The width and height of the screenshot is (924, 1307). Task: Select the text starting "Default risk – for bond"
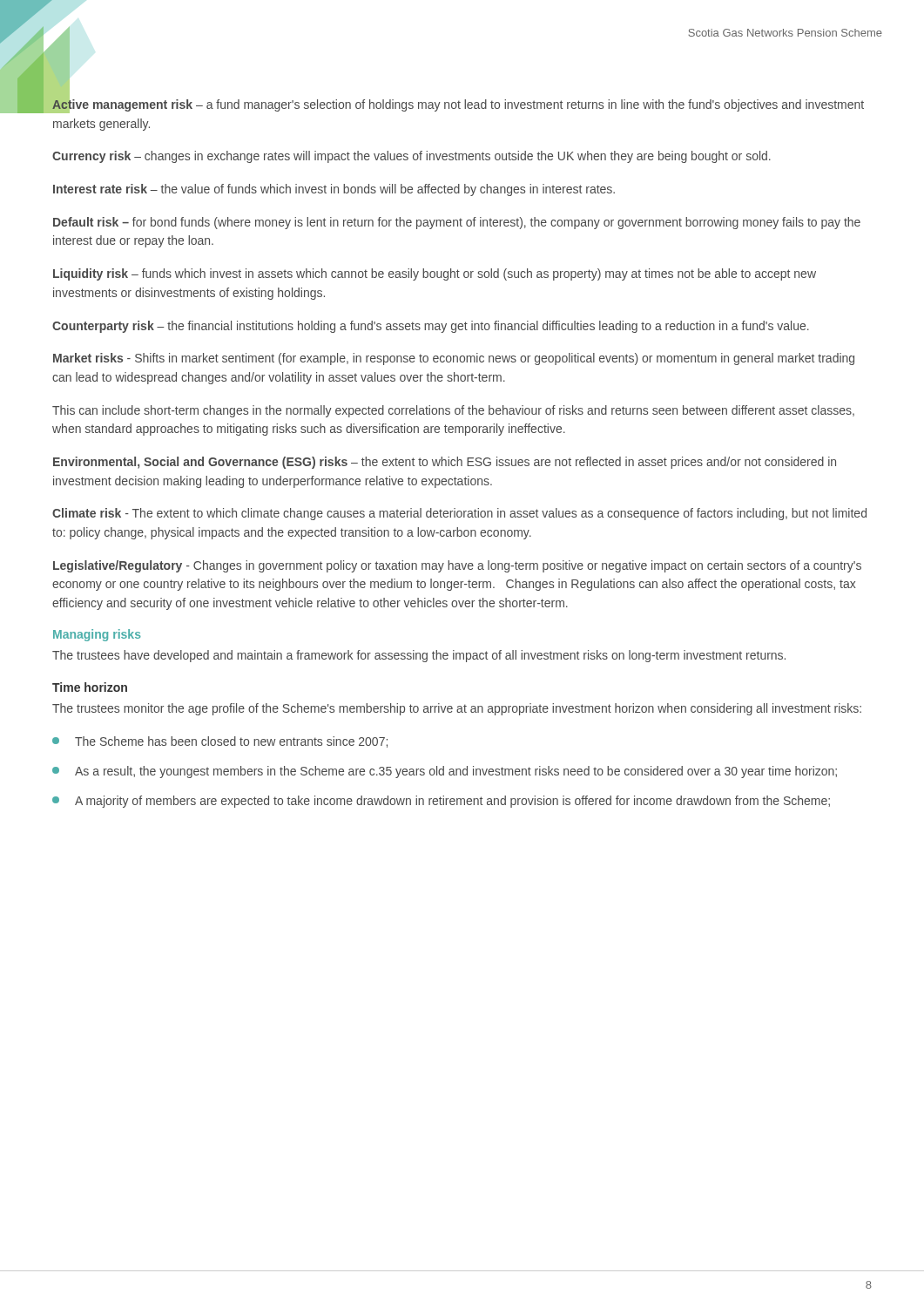tap(462, 232)
